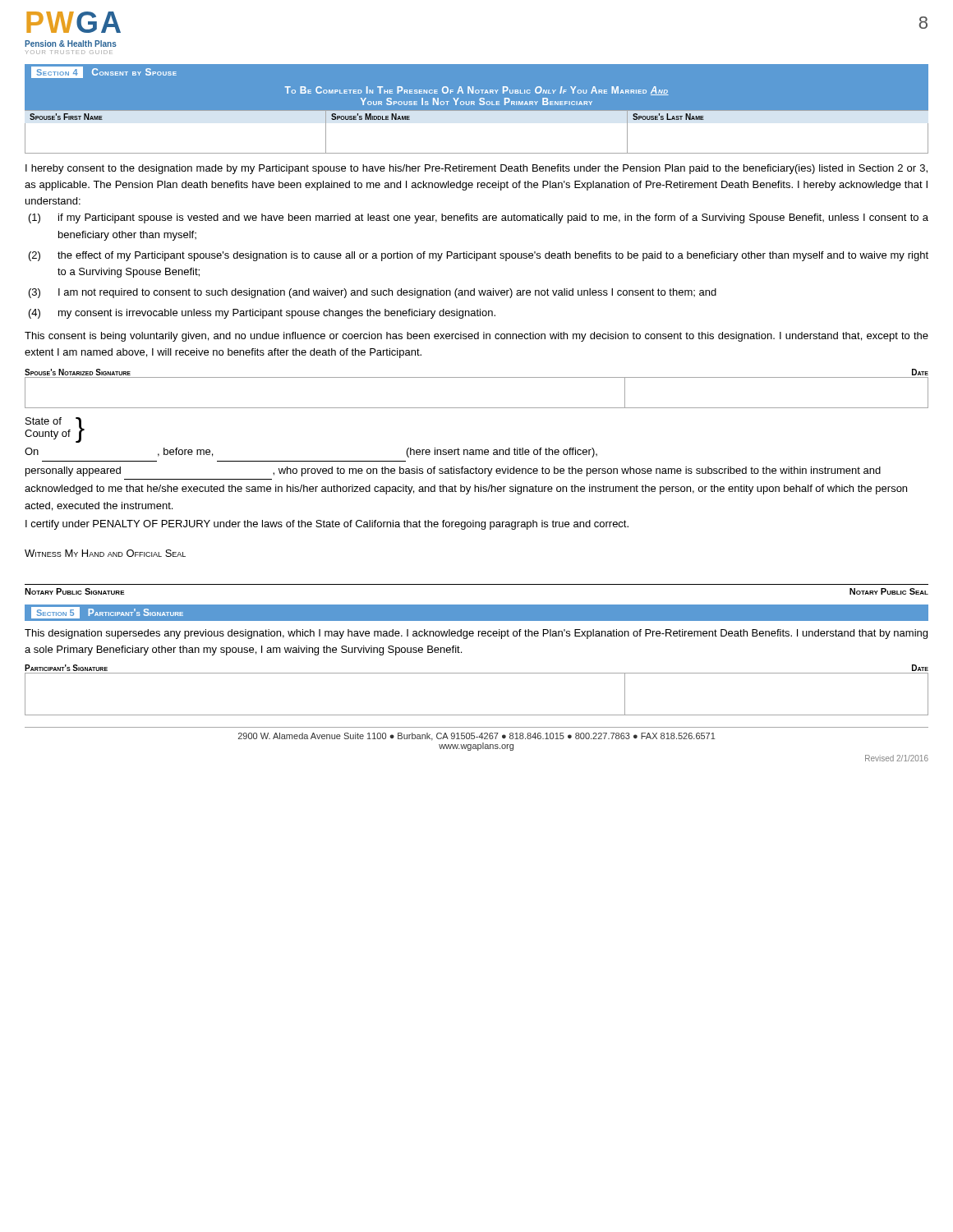953x1232 pixels.
Task: Locate the block of text that opens with "(2) the effect of my Participant spouse's"
Action: 476,264
